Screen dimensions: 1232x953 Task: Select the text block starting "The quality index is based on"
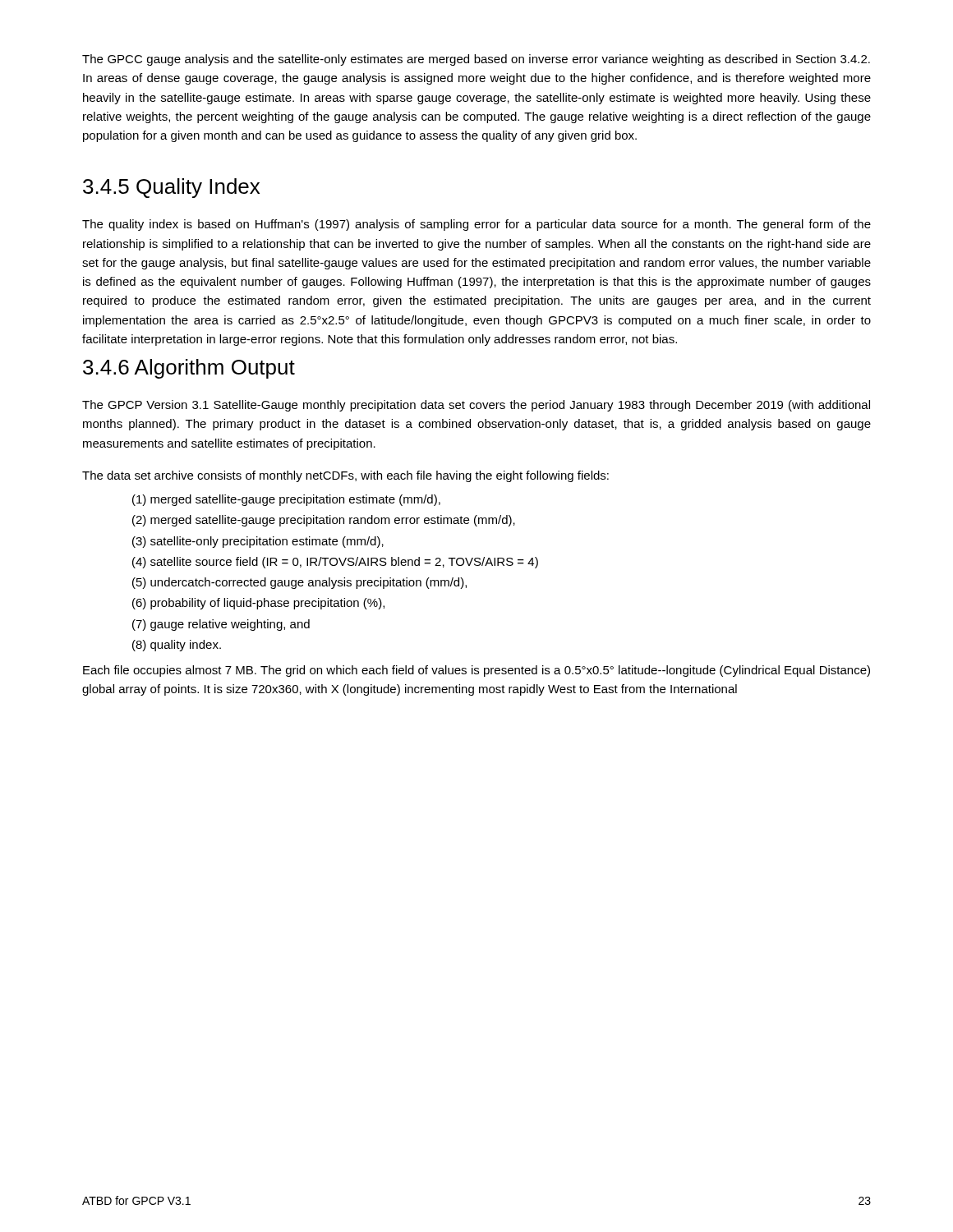pos(476,281)
